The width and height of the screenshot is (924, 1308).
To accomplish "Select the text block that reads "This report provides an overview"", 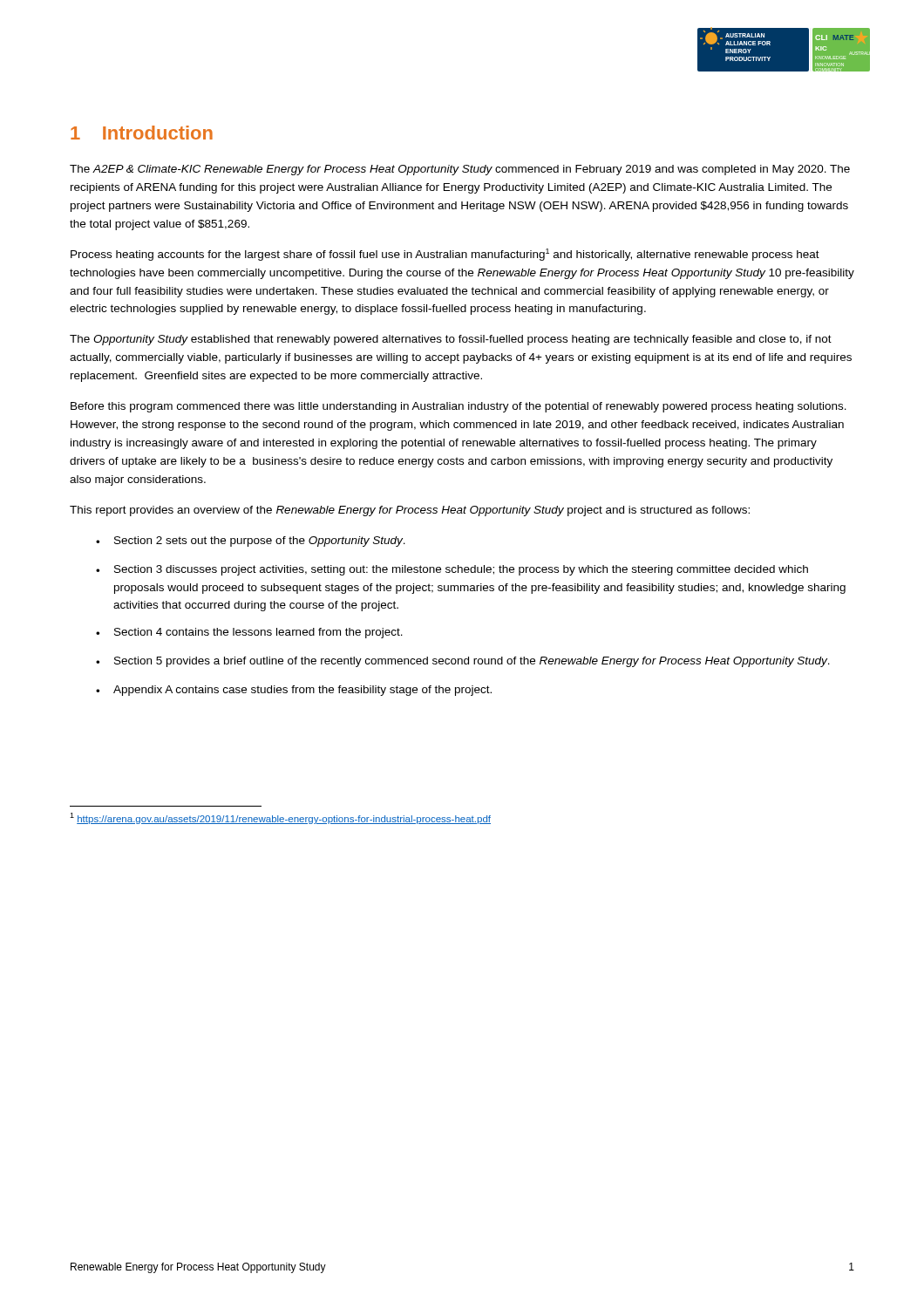I will pos(410,509).
